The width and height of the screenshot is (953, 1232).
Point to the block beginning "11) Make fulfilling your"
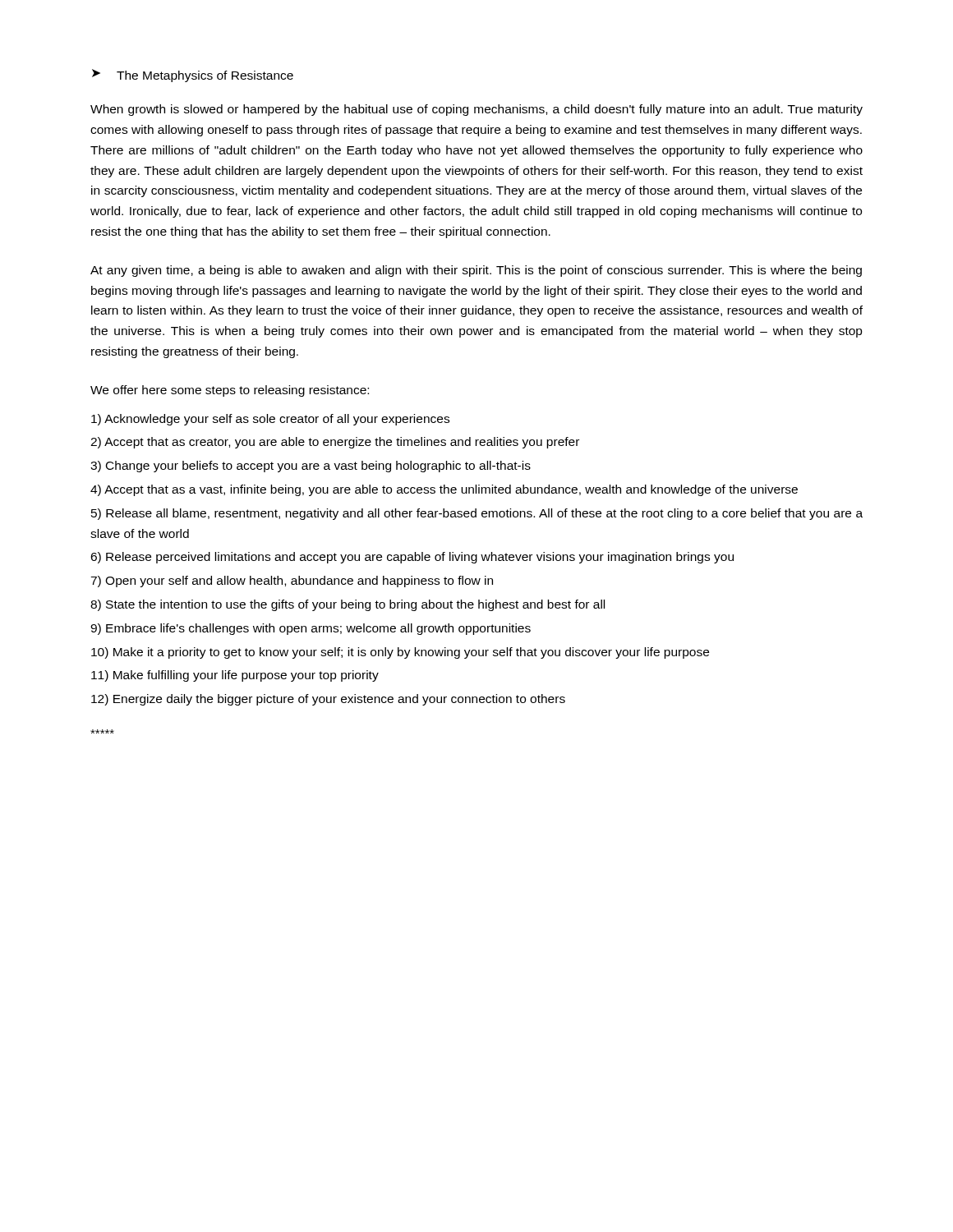pyautogui.click(x=234, y=675)
